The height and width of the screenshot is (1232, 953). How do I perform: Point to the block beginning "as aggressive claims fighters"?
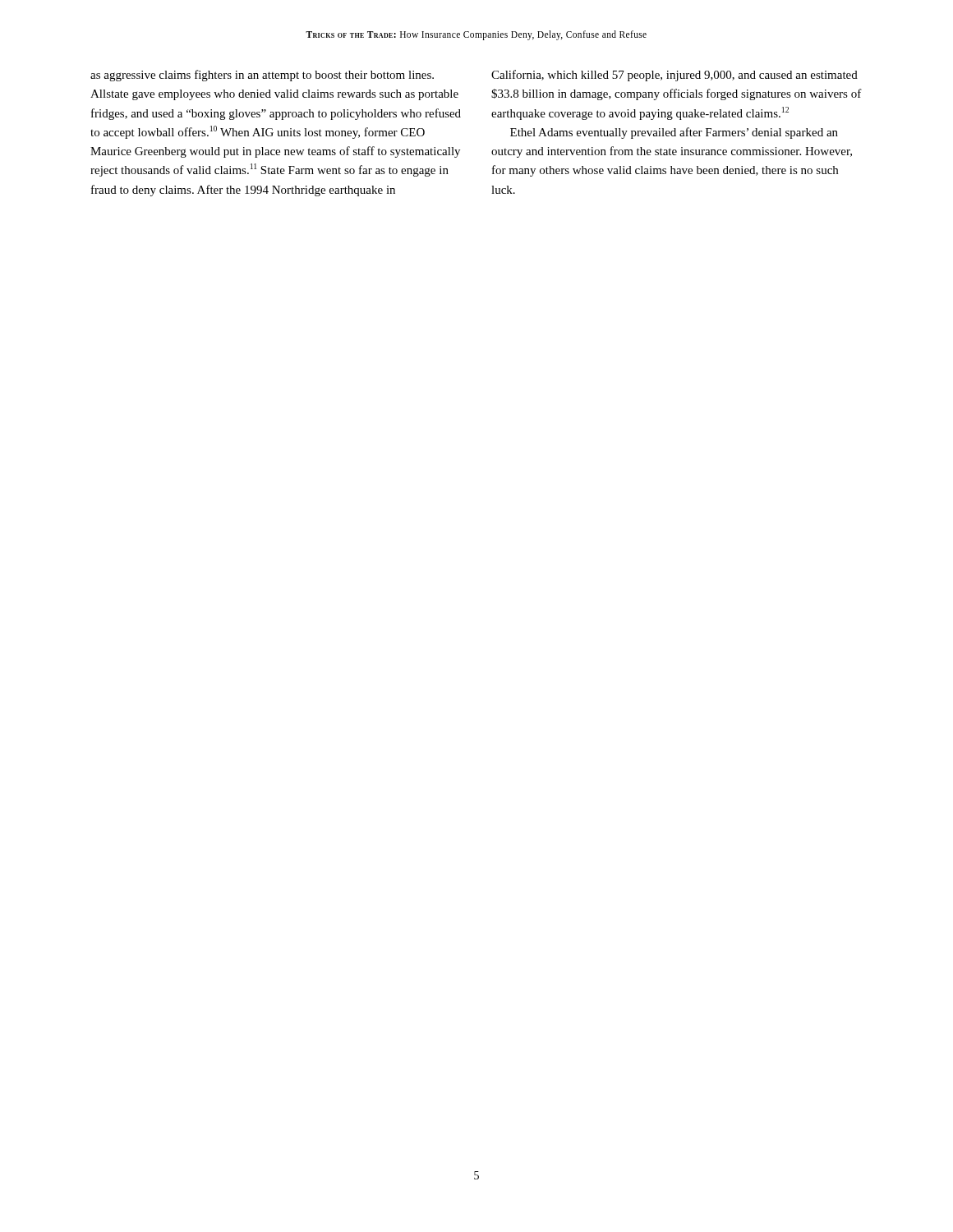(276, 133)
